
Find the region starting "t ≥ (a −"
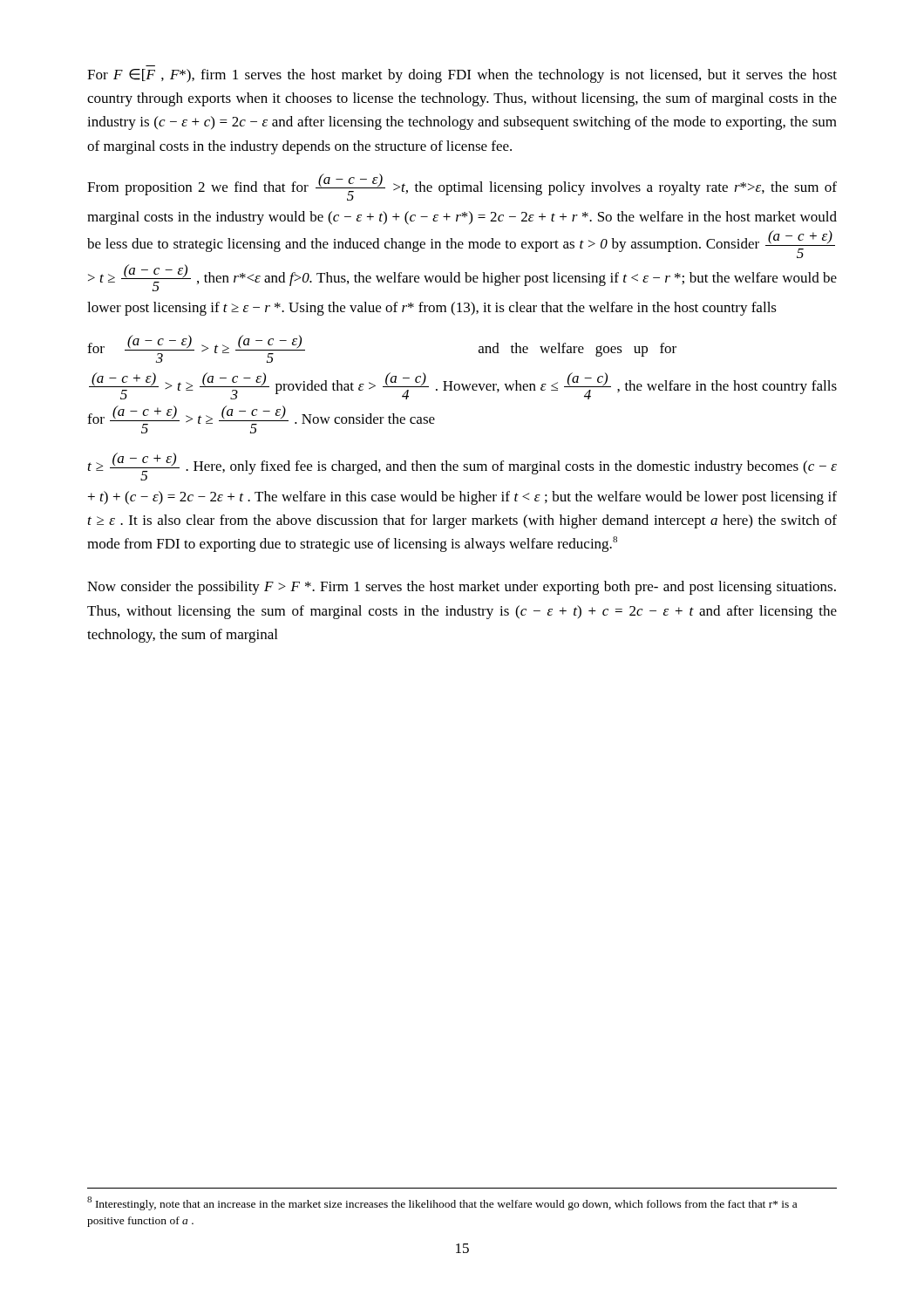click(x=462, y=502)
